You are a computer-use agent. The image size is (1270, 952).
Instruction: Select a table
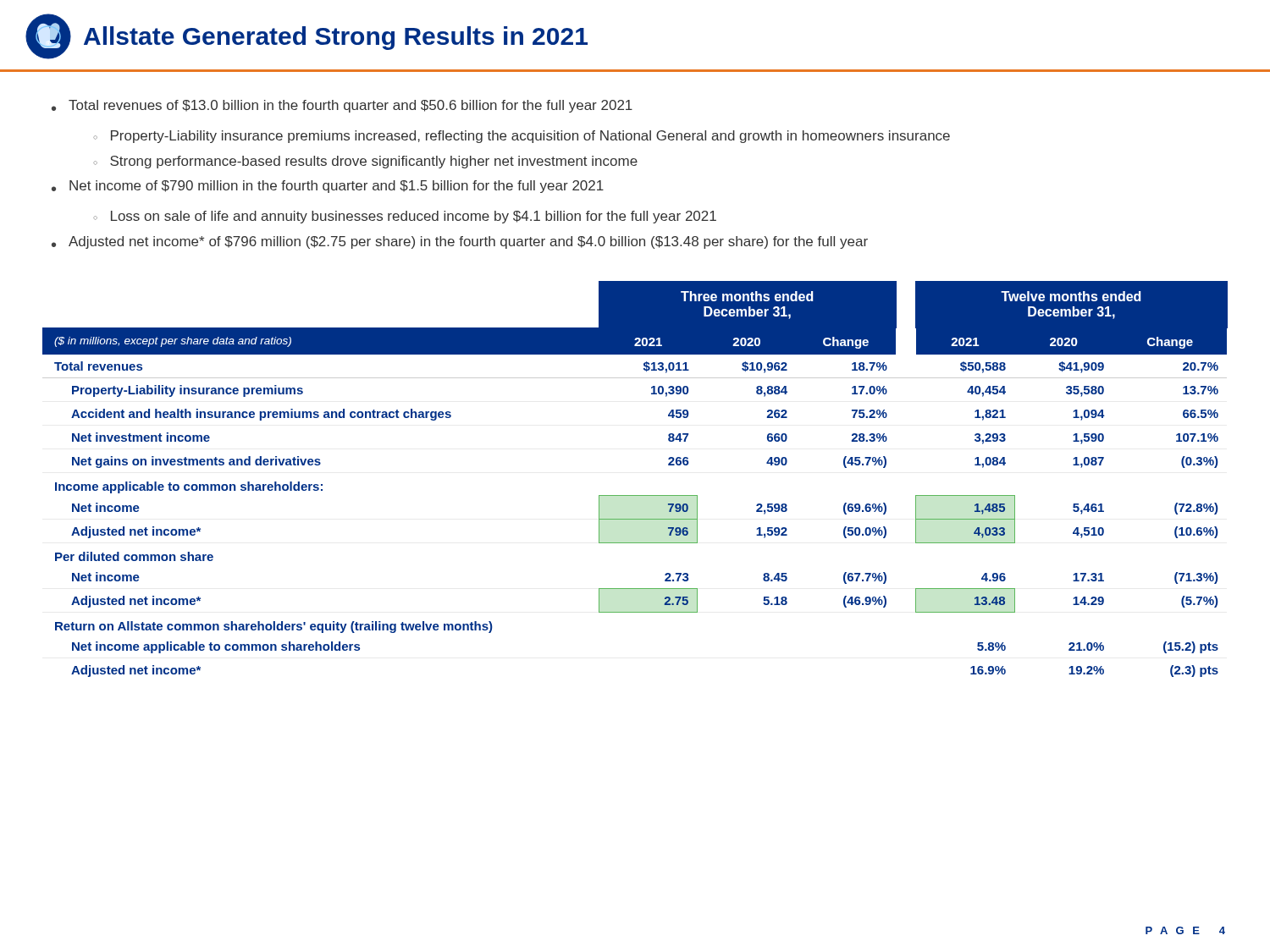pos(635,480)
